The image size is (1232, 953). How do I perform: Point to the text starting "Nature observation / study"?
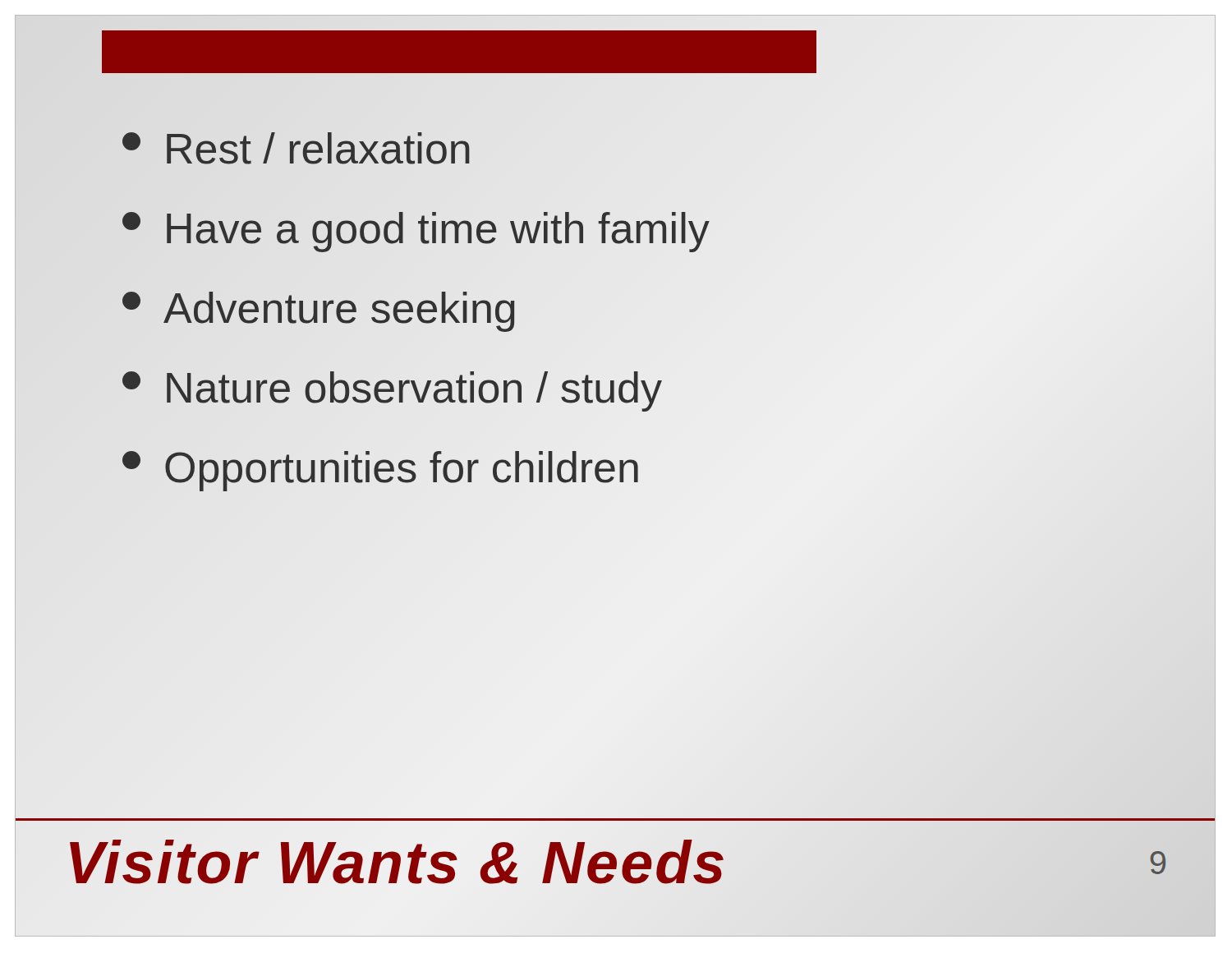tap(392, 388)
